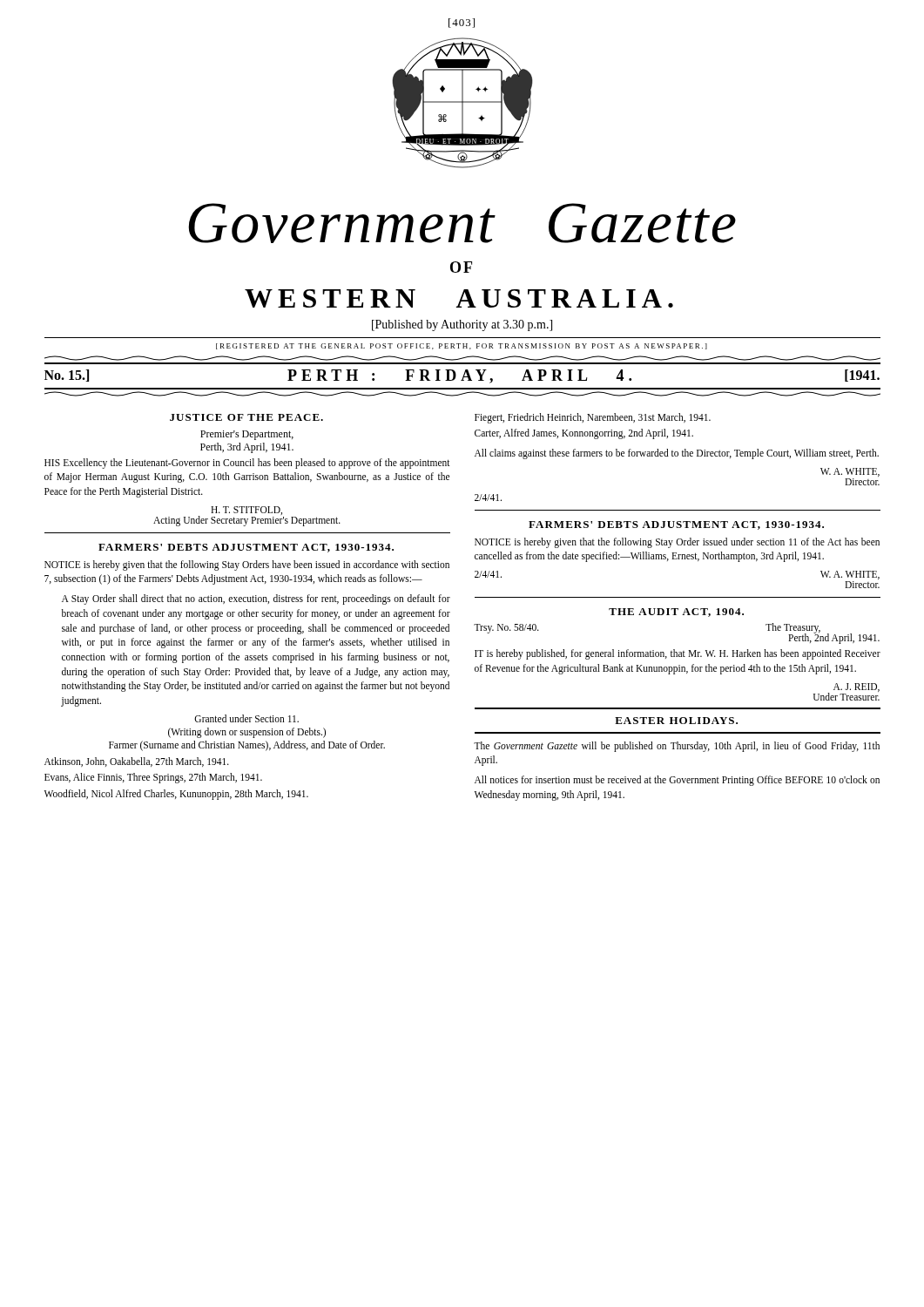The height and width of the screenshot is (1307, 924).
Task: Select the list item containing "Atkinson, John, Oakabella, 27th March, 1941."
Action: [137, 761]
